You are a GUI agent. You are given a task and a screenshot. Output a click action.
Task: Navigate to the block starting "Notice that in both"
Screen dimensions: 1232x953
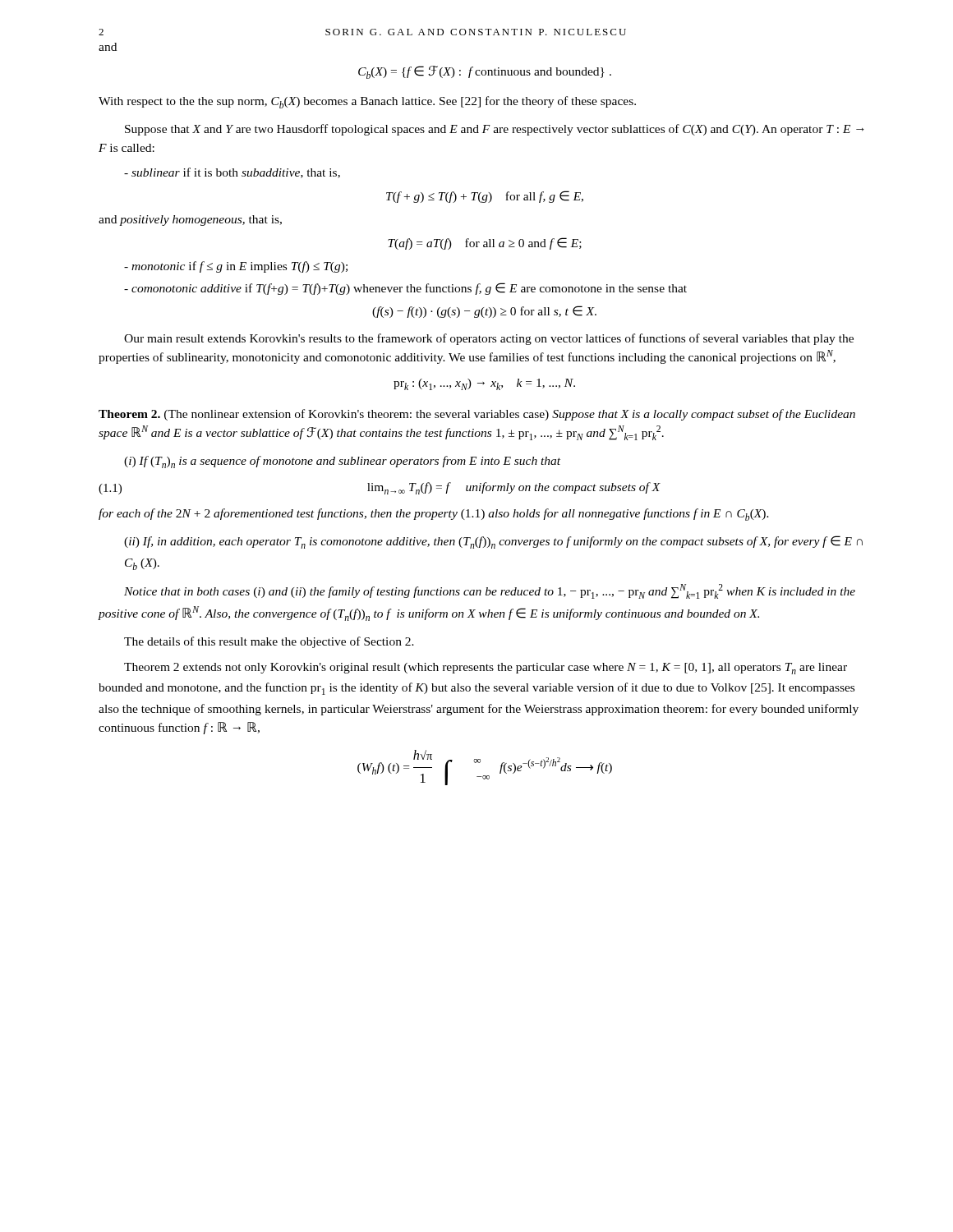tap(477, 603)
